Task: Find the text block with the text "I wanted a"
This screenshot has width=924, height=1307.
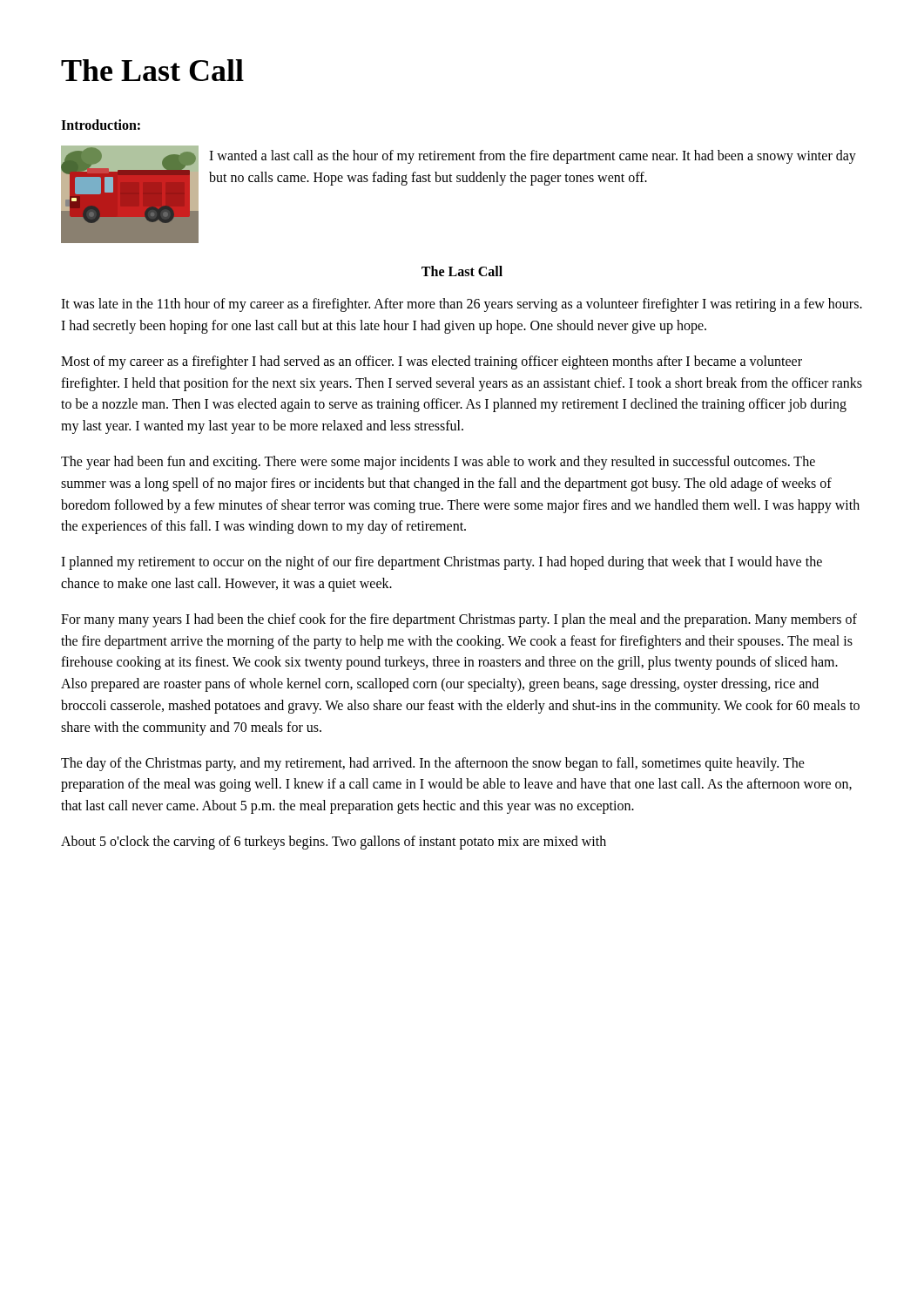Action: pyautogui.click(x=536, y=167)
